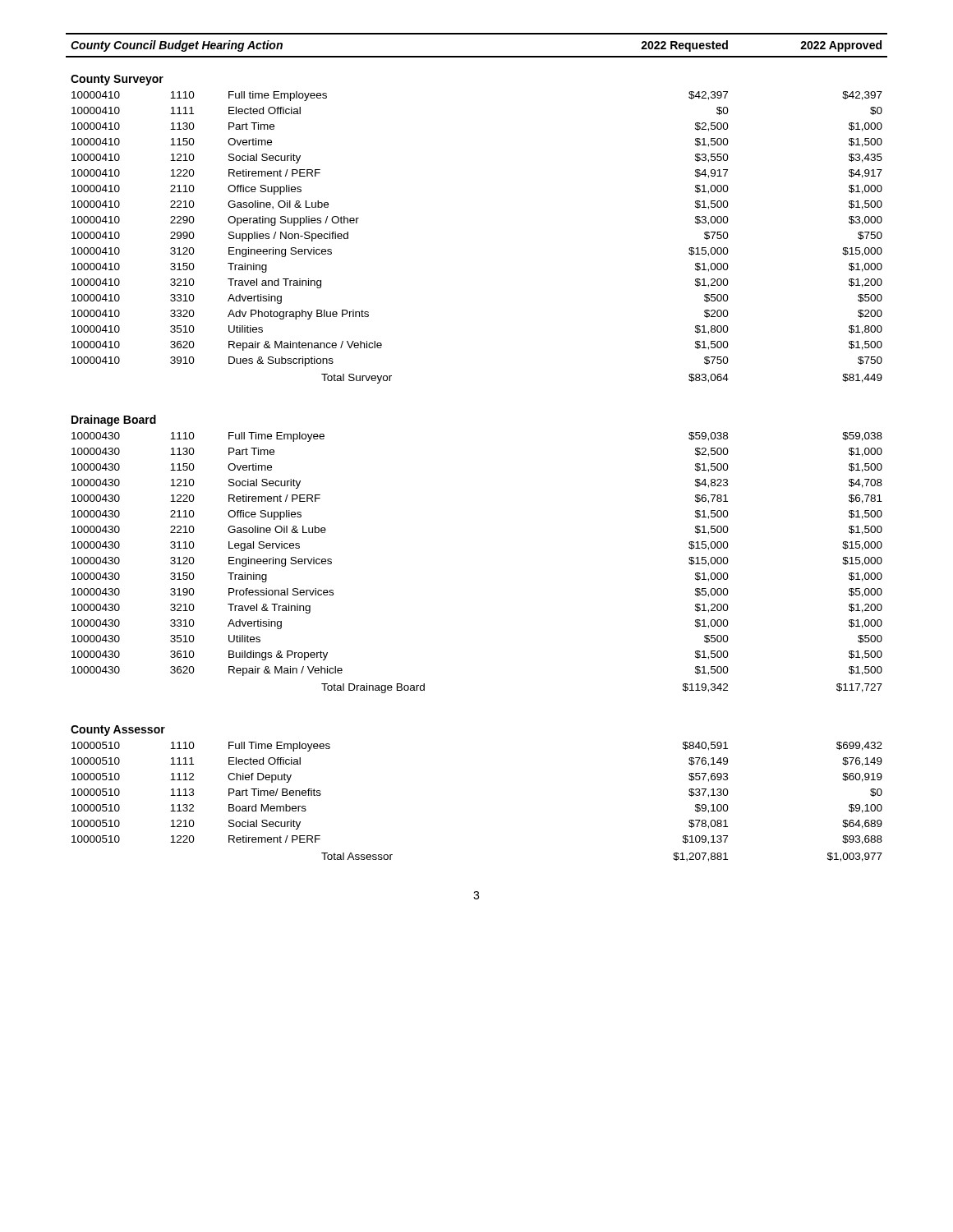
Task: Find the table that mentions "Retirement / PERF"
Action: 476,448
